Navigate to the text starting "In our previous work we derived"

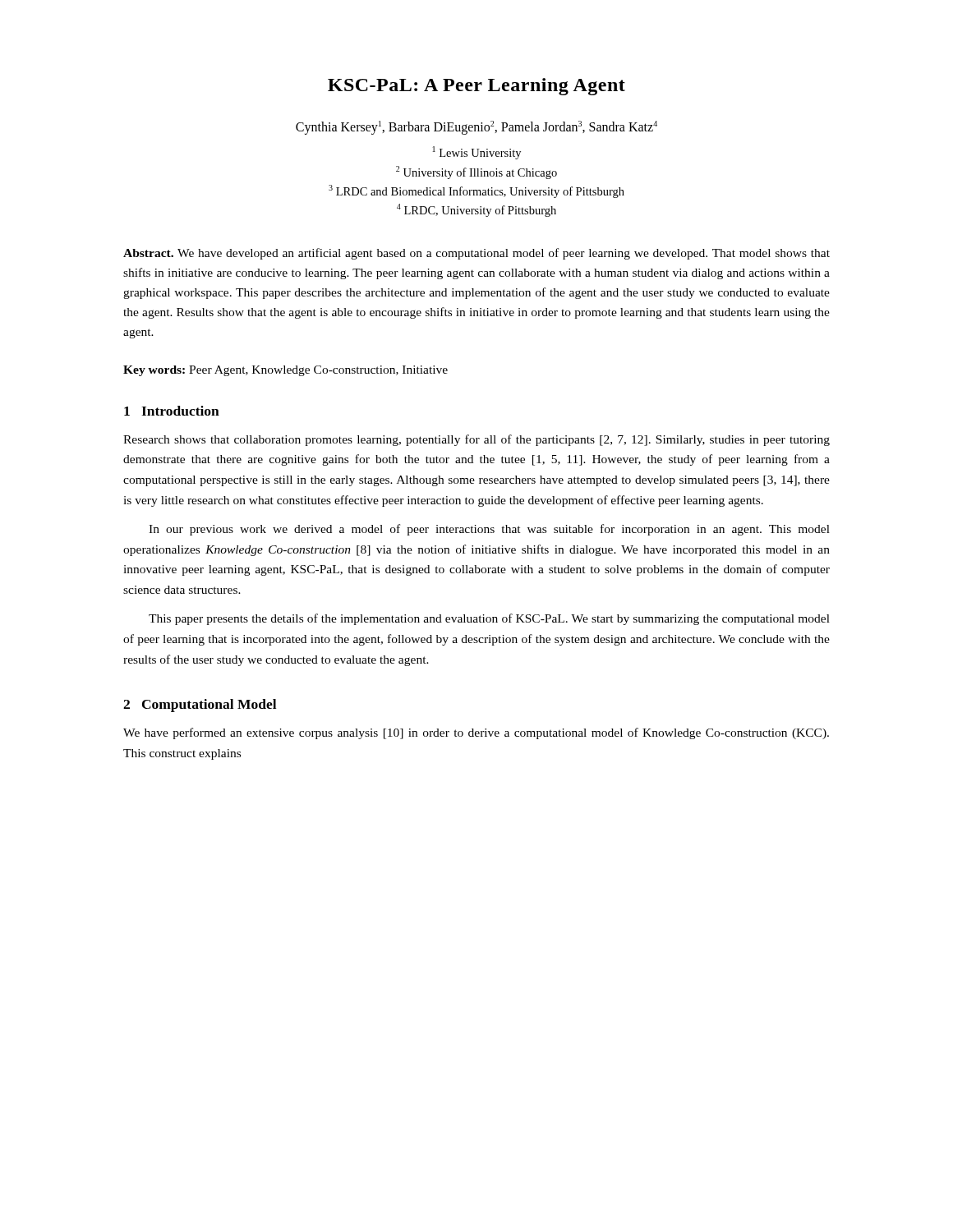pyautogui.click(x=476, y=559)
